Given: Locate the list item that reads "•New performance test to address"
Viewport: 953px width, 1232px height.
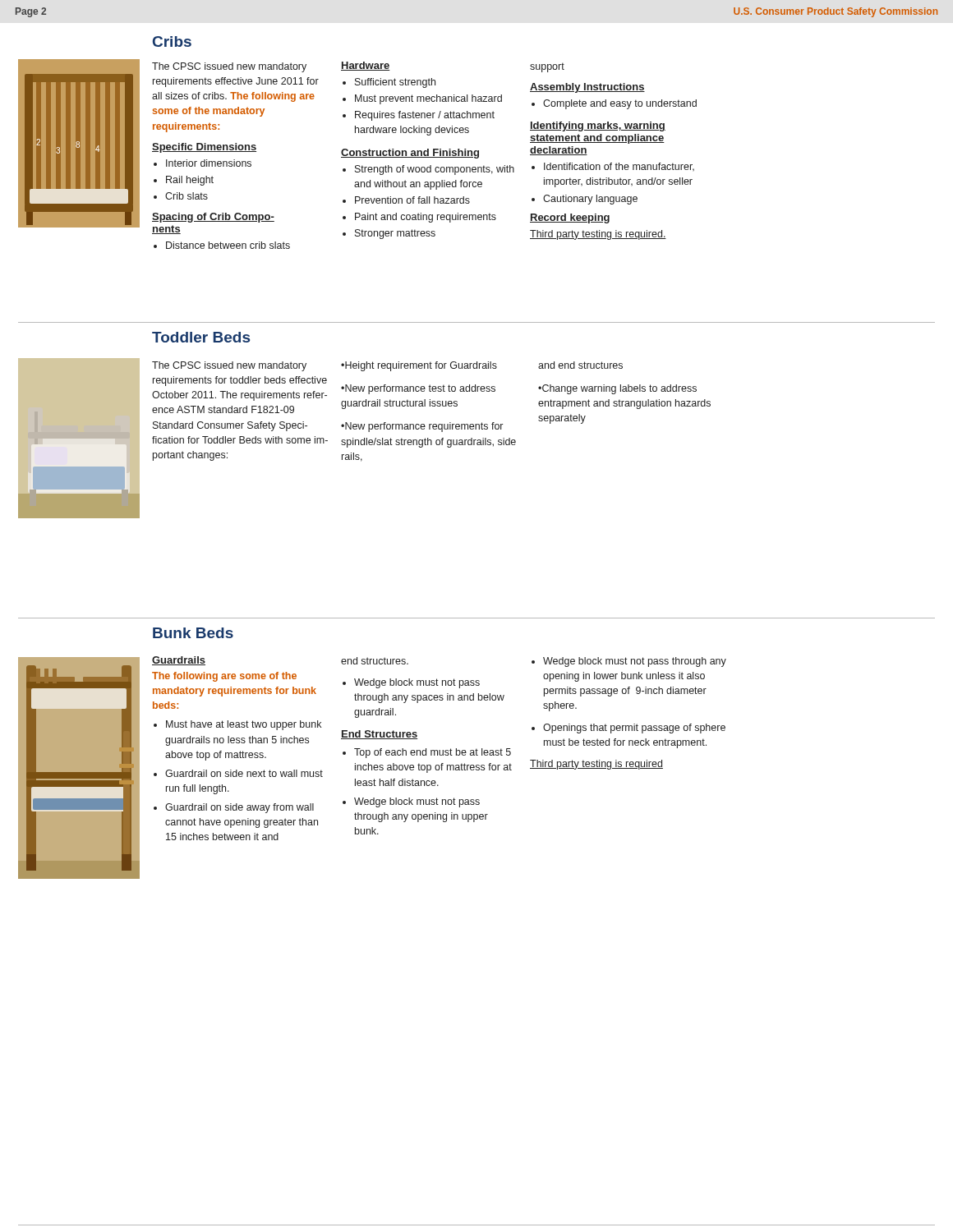Looking at the screenshot, I should click(418, 396).
